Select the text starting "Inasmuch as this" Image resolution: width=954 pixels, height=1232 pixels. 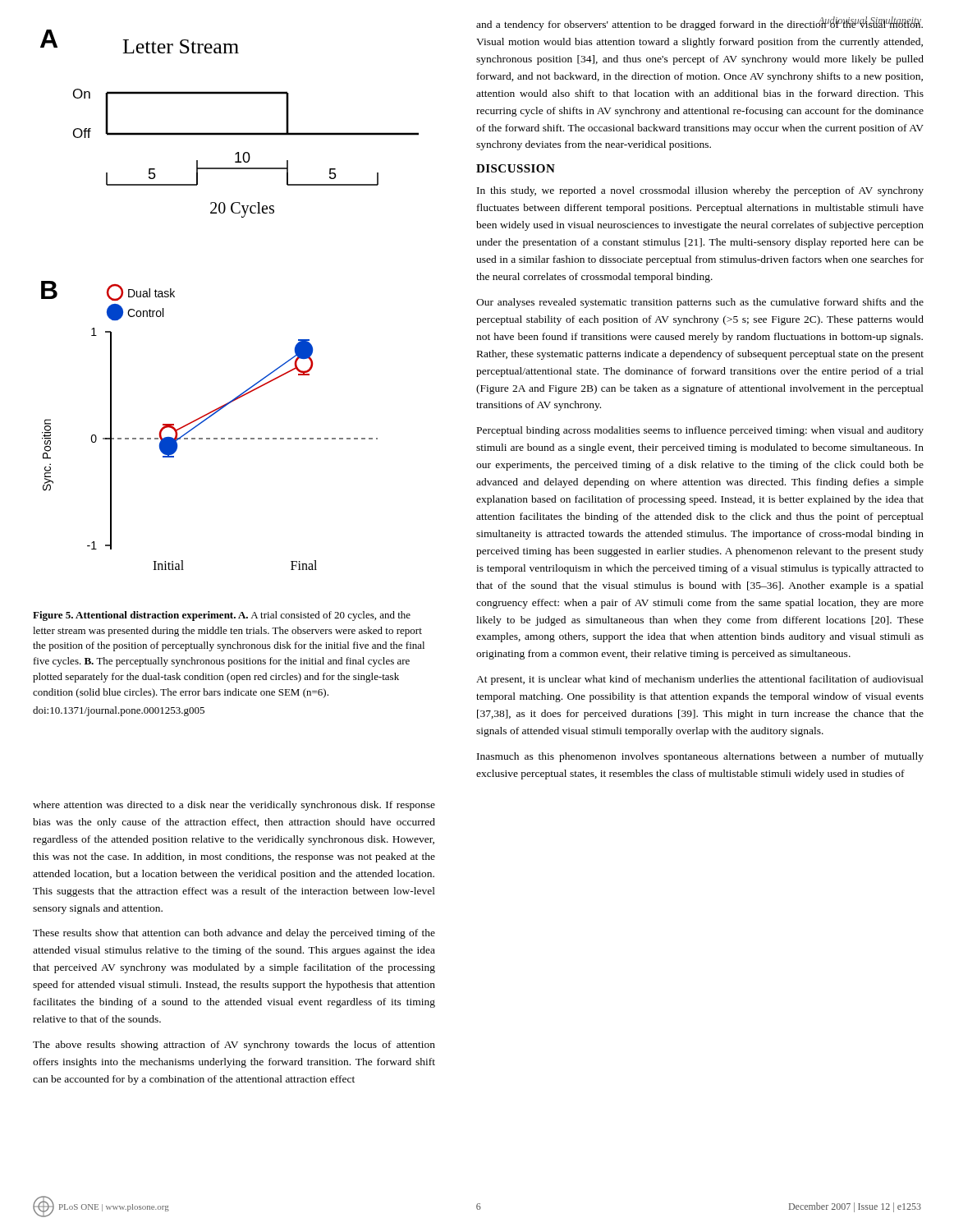[x=700, y=765]
